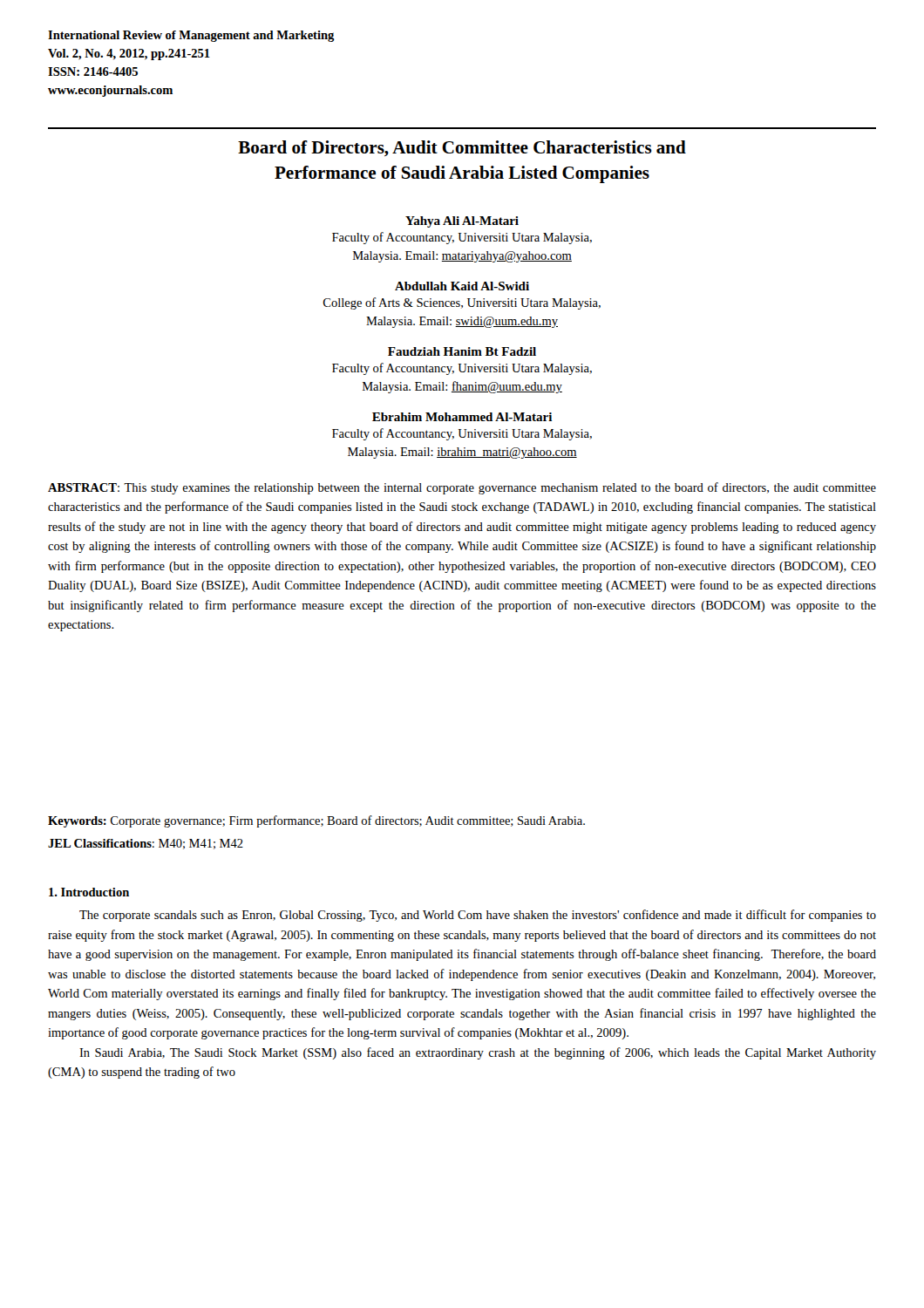The image size is (924, 1308).
Task: Select the text block starting "Faudziah Hanim Bt Fadzil Faculty of"
Action: [x=462, y=370]
